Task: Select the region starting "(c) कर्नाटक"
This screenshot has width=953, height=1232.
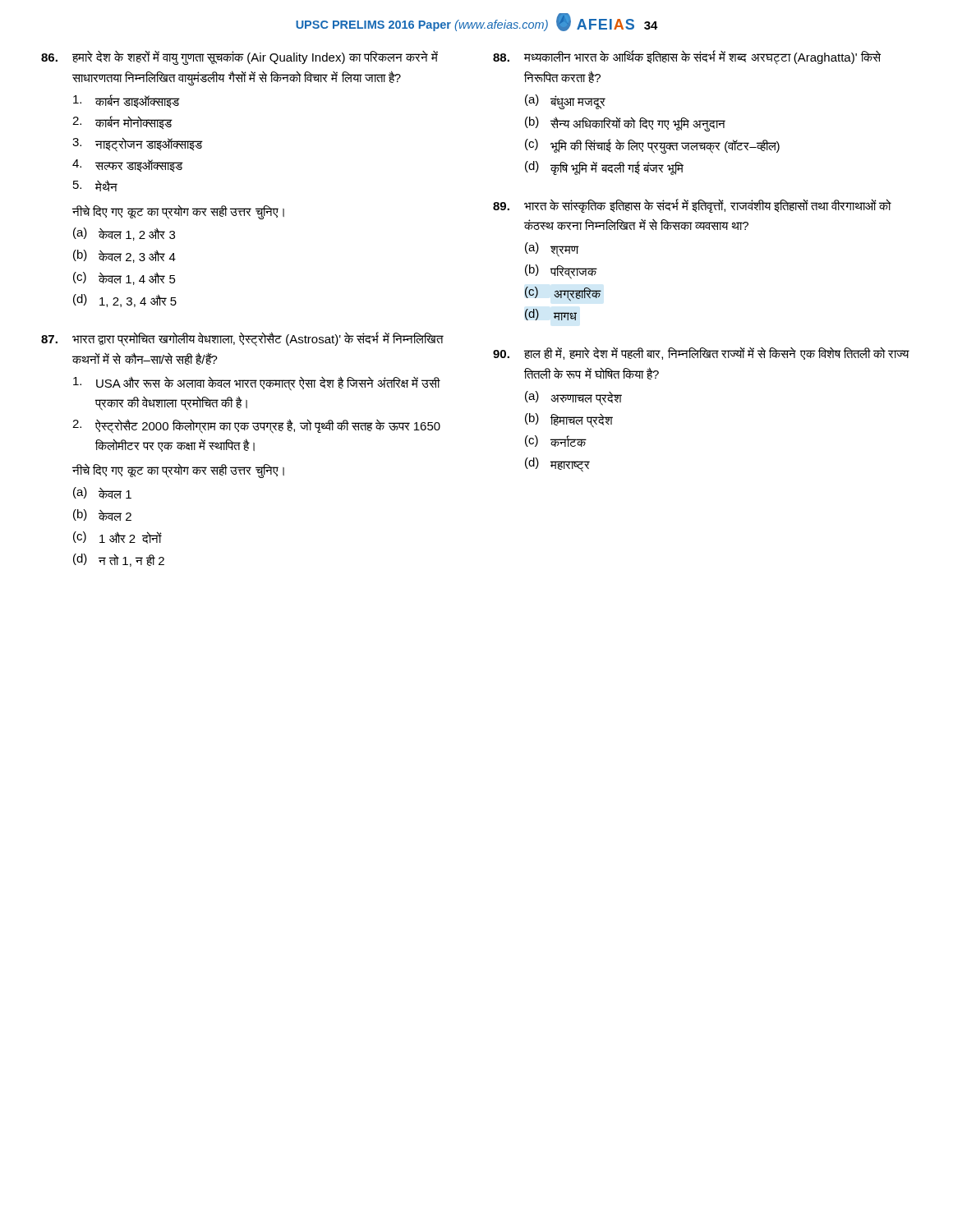Action: tap(555, 442)
